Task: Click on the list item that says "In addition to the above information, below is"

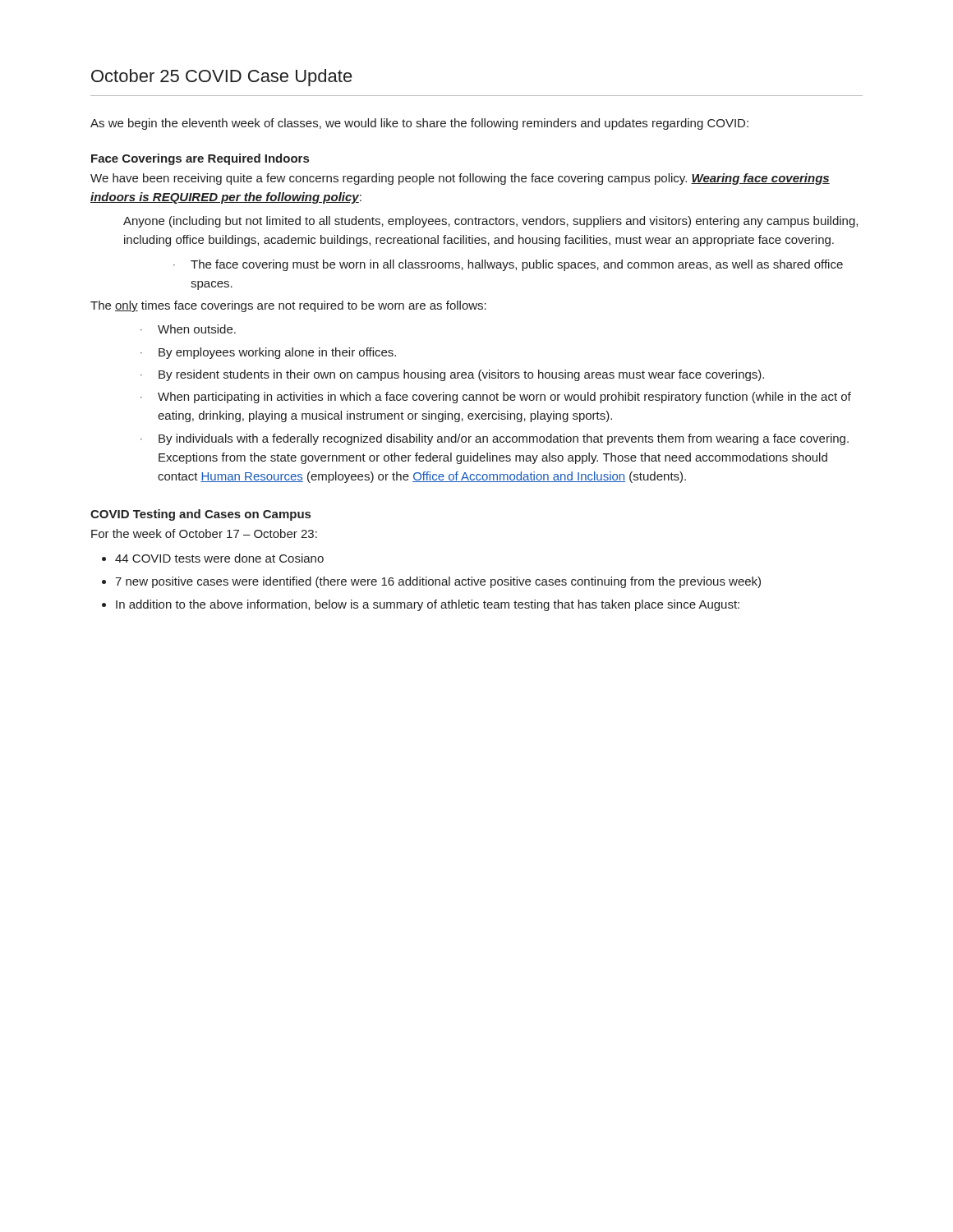Action: pos(428,604)
